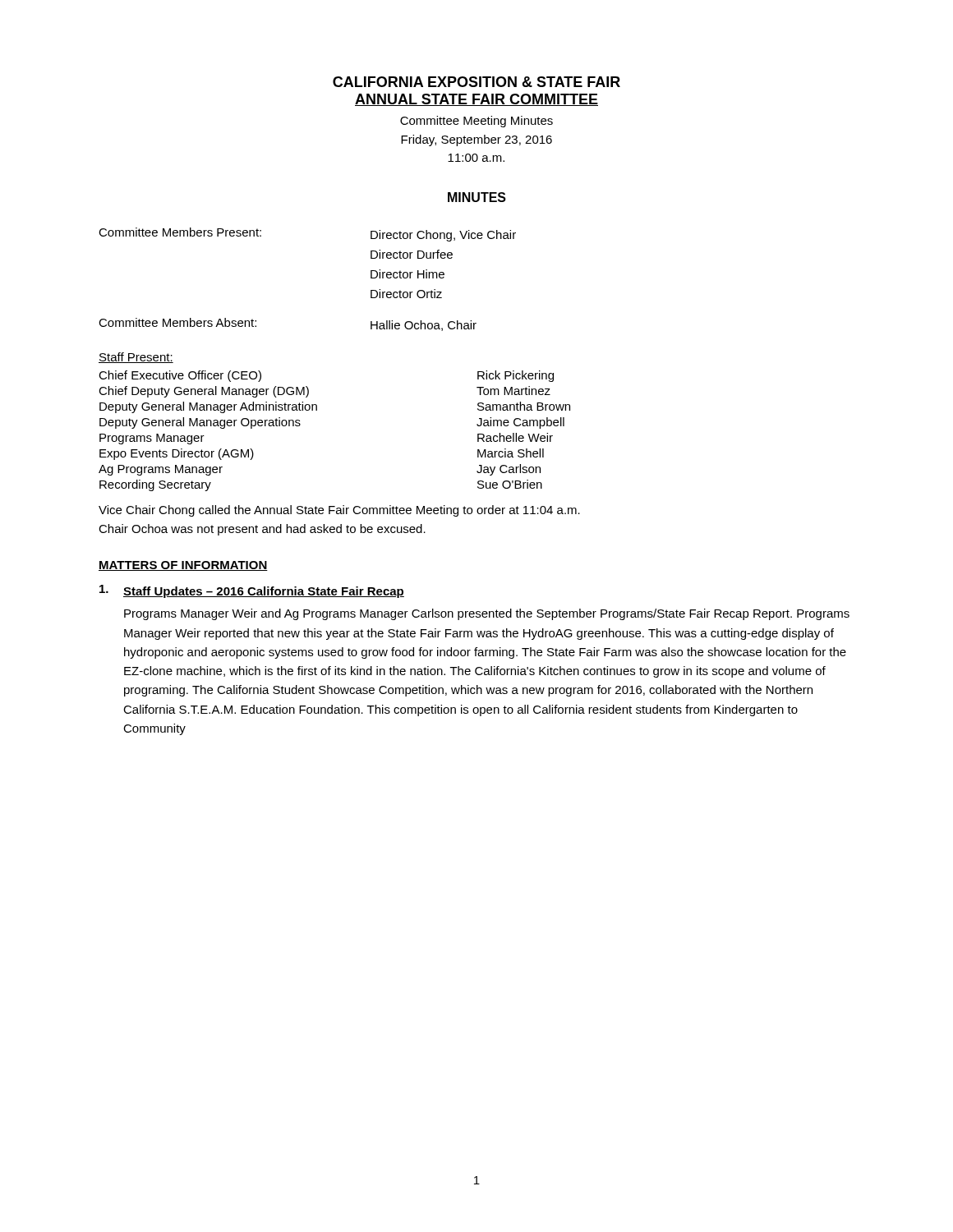Select the passage starting "Committee Members Present: Director Chong, Vice Chair"
This screenshot has height=1232, width=953.
click(184, 234)
